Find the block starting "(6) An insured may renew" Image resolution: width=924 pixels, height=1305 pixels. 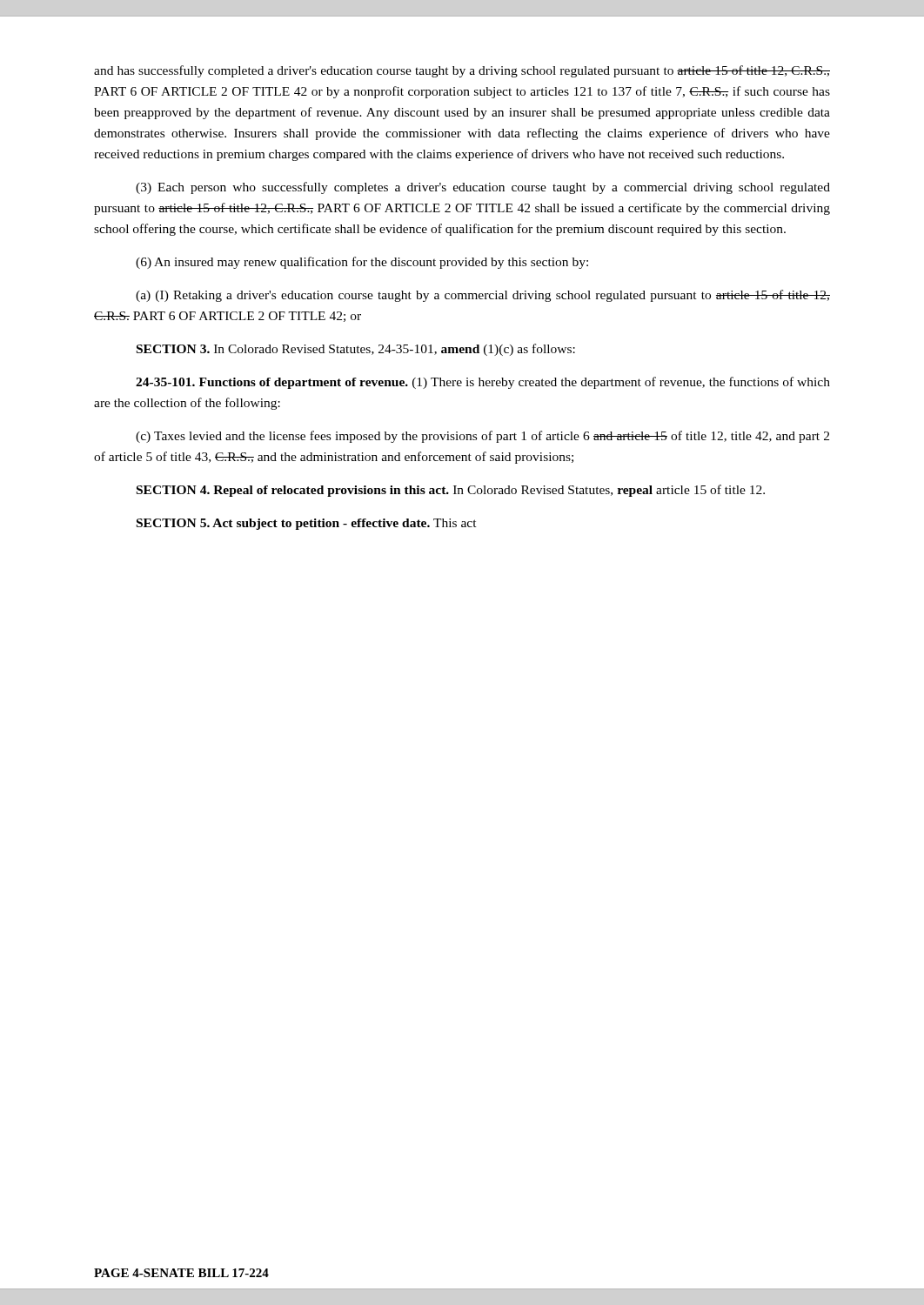click(x=462, y=262)
